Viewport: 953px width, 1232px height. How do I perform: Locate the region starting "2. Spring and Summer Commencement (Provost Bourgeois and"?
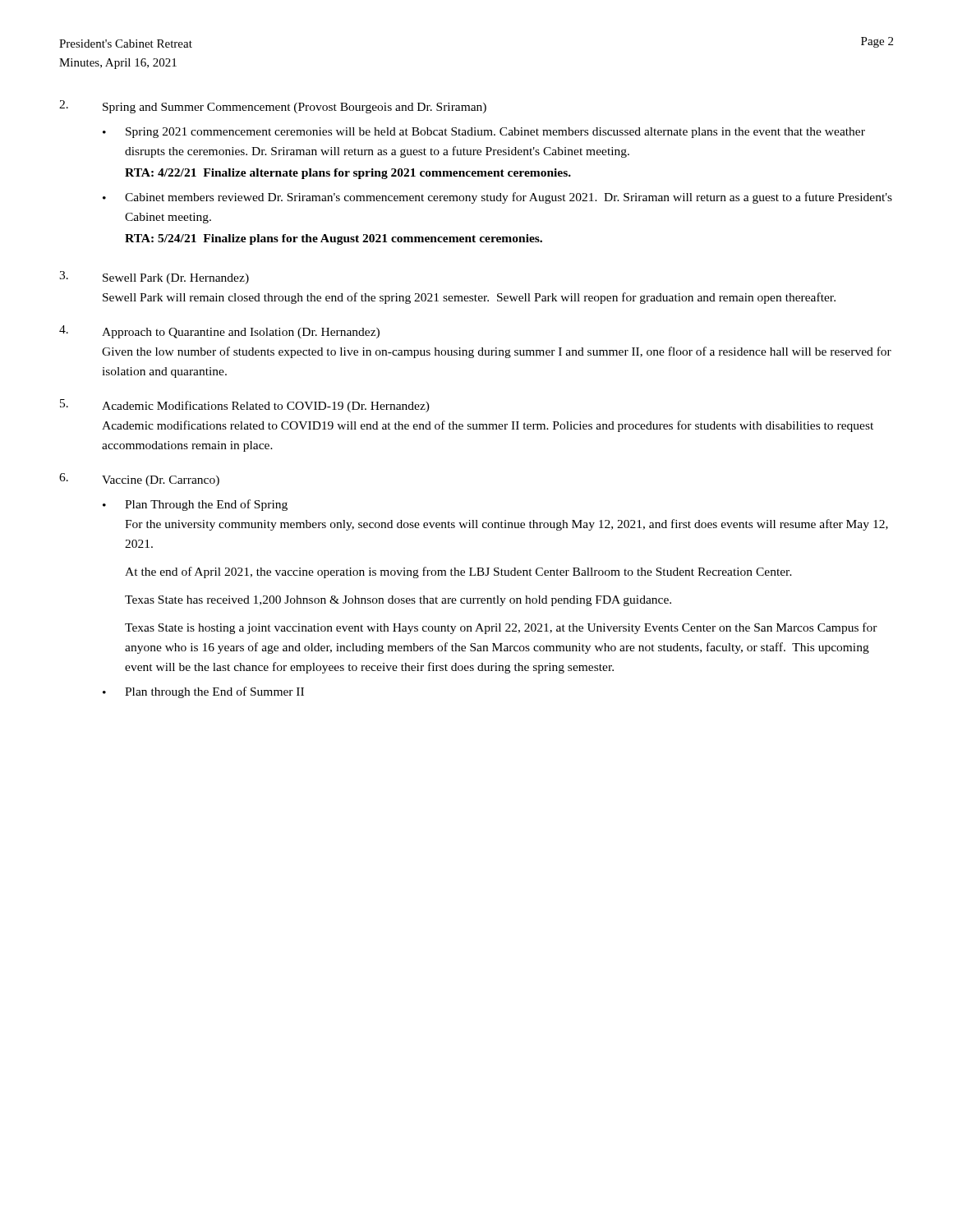[476, 175]
